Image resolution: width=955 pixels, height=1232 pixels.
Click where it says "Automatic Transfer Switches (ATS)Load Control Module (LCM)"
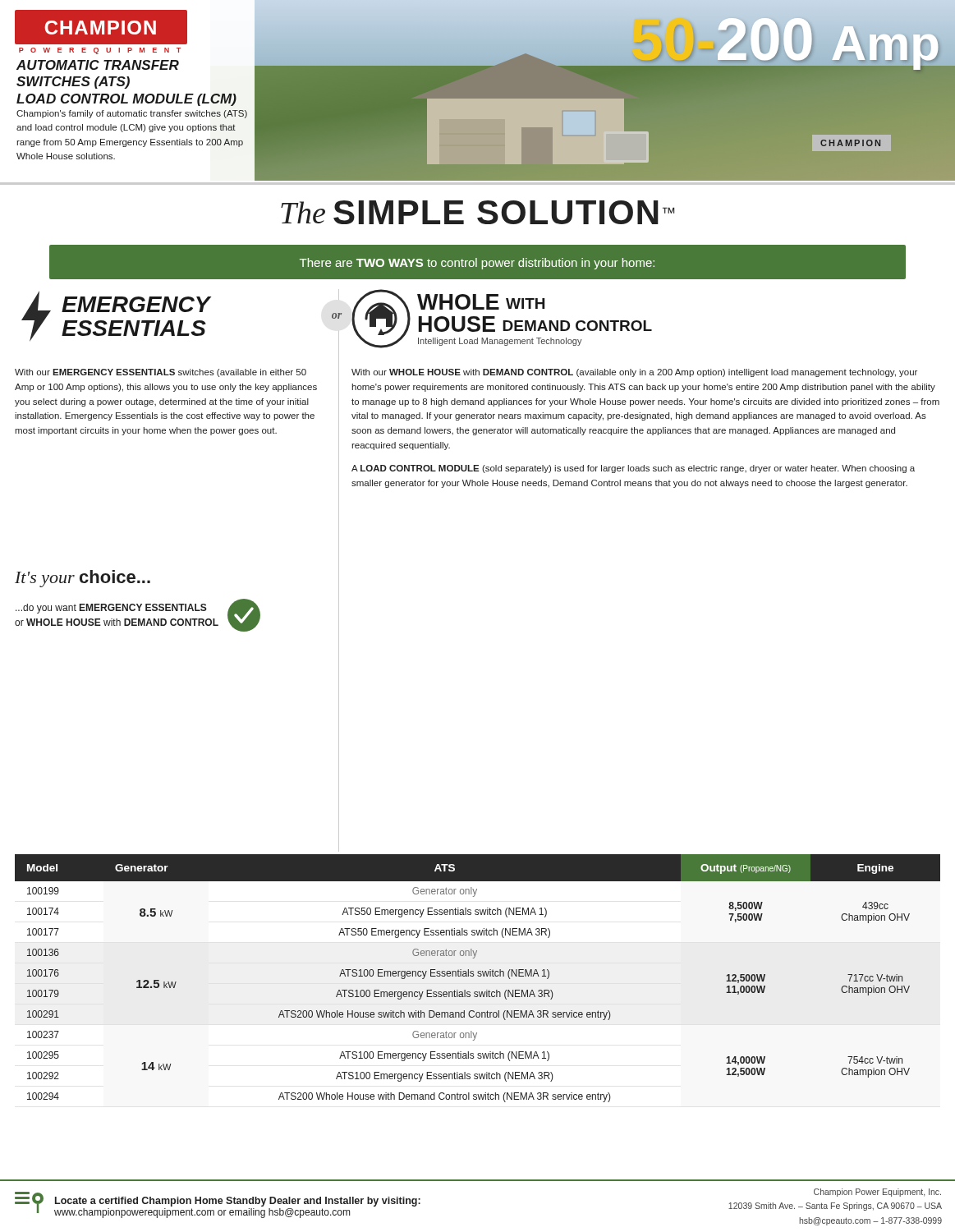click(x=131, y=83)
